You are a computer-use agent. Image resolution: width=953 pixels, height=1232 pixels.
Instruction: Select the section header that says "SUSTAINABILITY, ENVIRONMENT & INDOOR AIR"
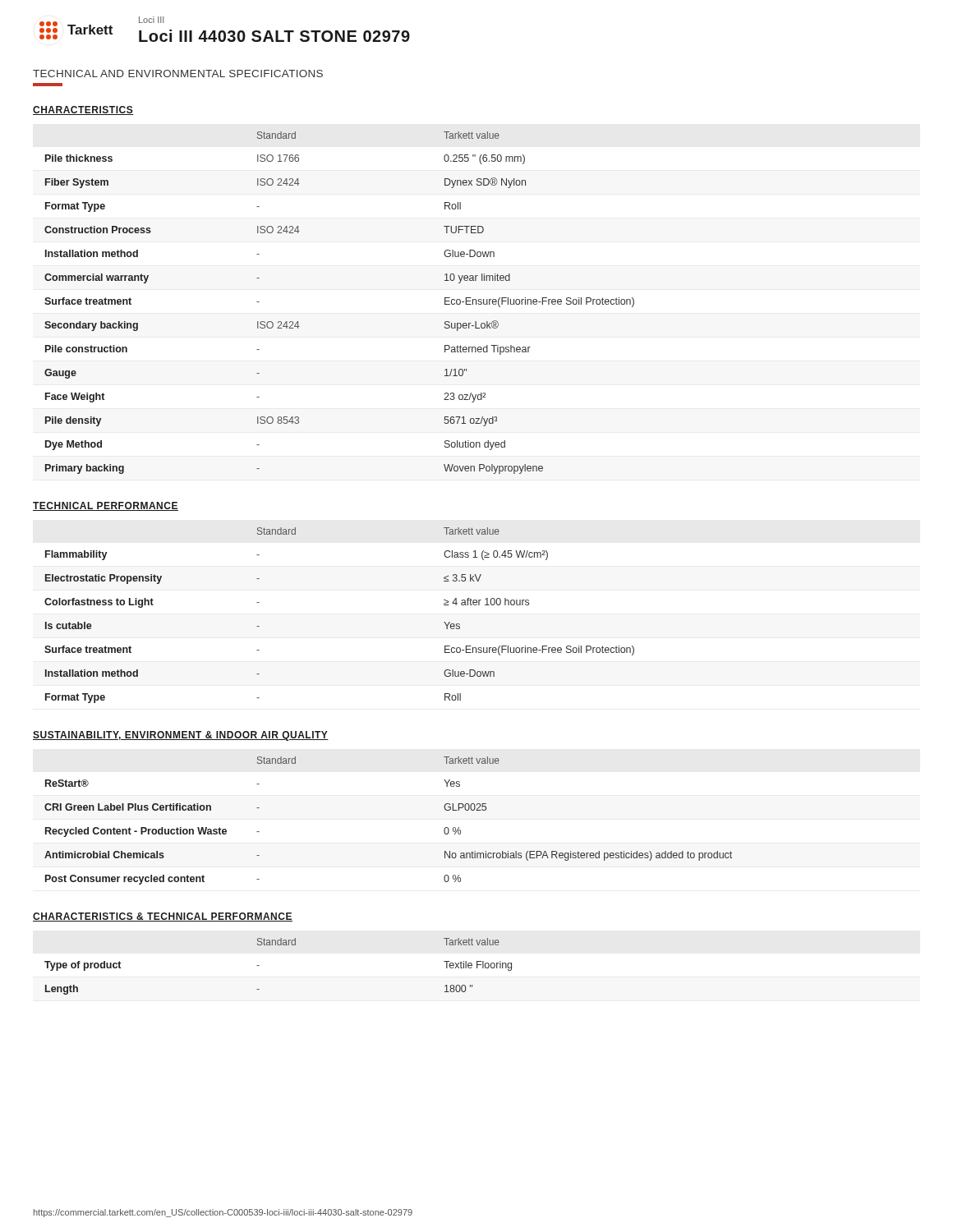pos(180,735)
